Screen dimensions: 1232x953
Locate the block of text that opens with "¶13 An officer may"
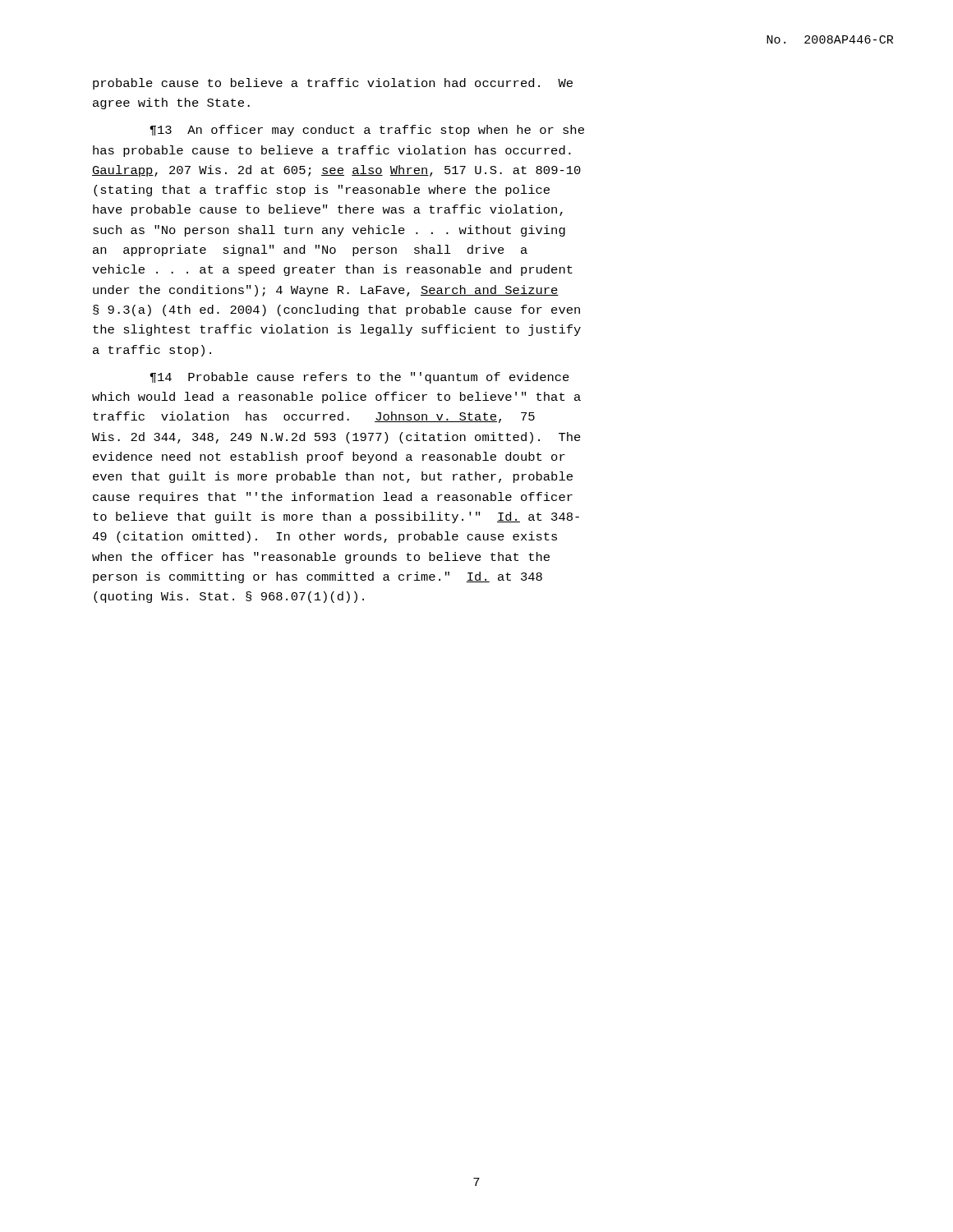(x=338, y=241)
